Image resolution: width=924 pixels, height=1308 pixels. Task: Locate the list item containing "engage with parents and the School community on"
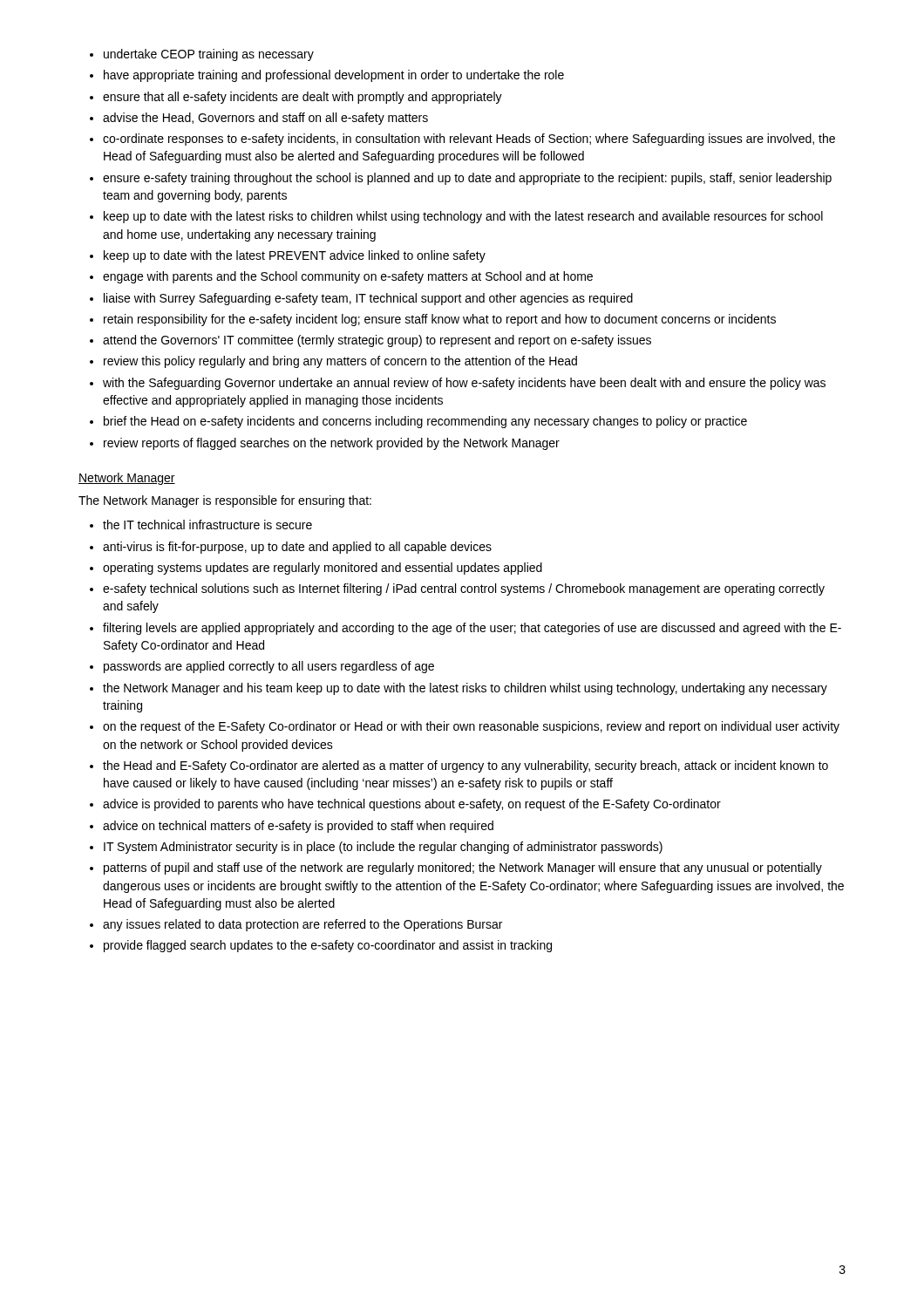[x=474, y=277]
